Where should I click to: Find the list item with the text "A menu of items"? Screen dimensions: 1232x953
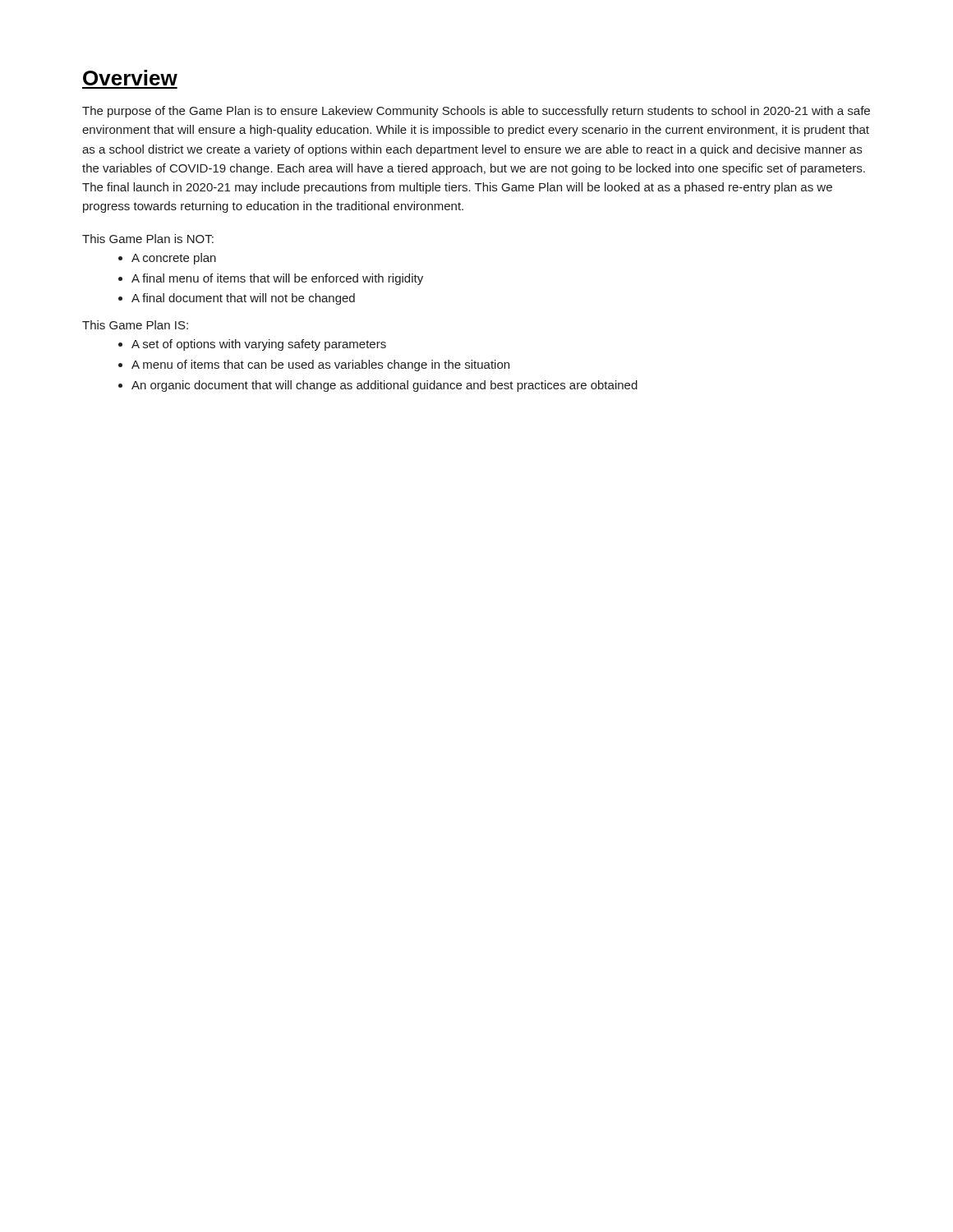pyautogui.click(x=321, y=364)
